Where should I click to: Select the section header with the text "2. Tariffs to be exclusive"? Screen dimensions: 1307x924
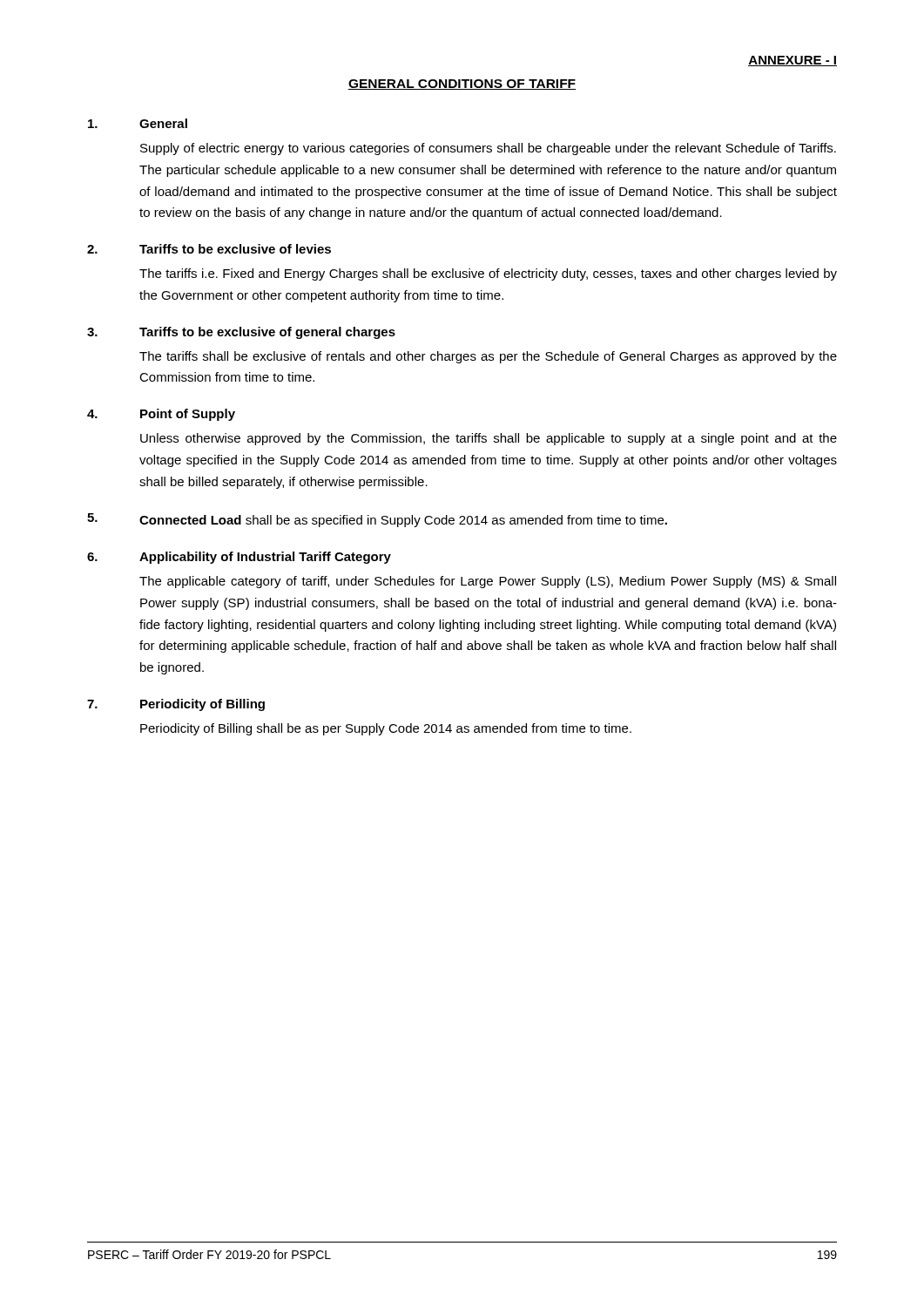pos(462,274)
